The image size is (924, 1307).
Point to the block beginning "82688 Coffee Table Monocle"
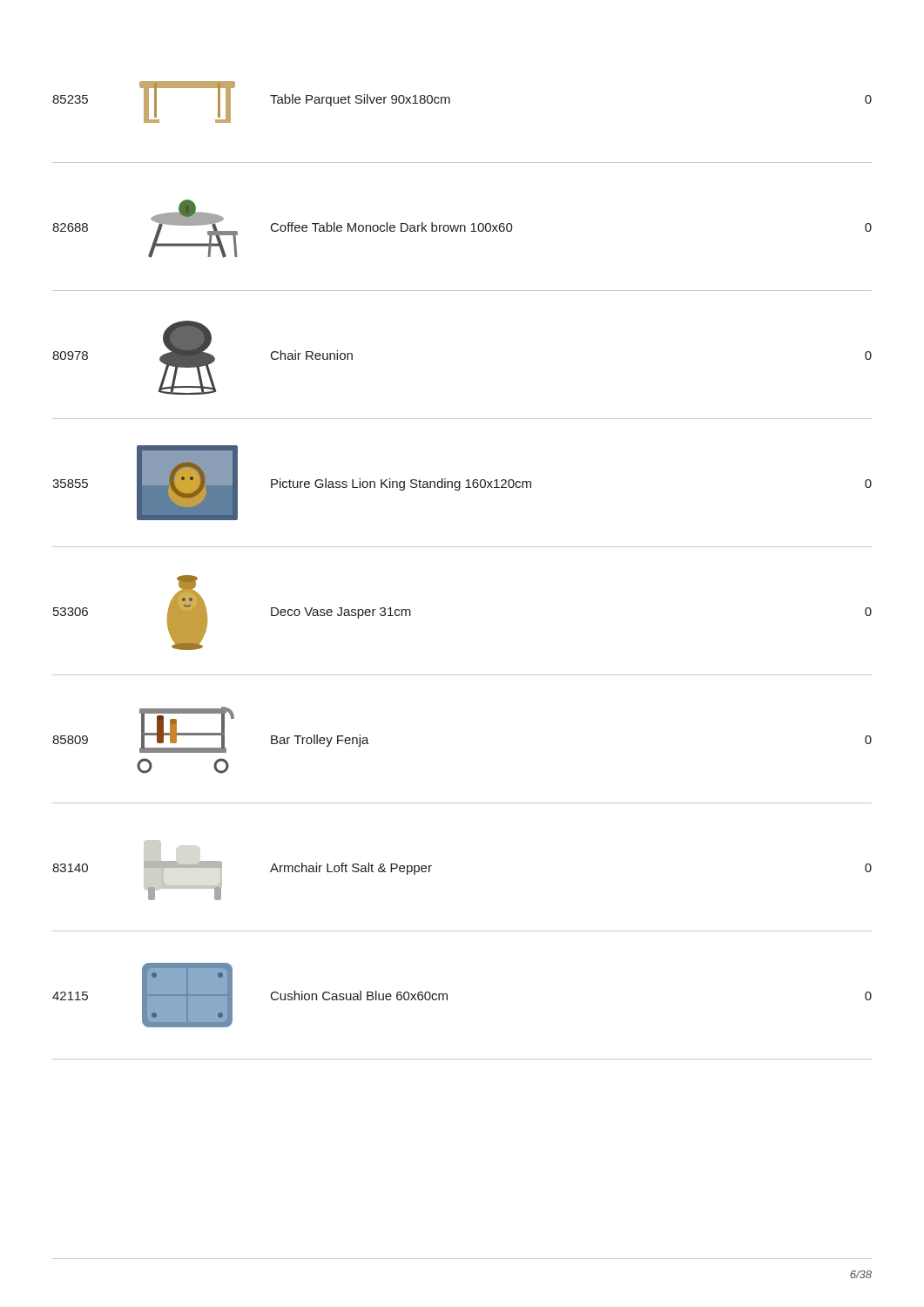(x=462, y=227)
